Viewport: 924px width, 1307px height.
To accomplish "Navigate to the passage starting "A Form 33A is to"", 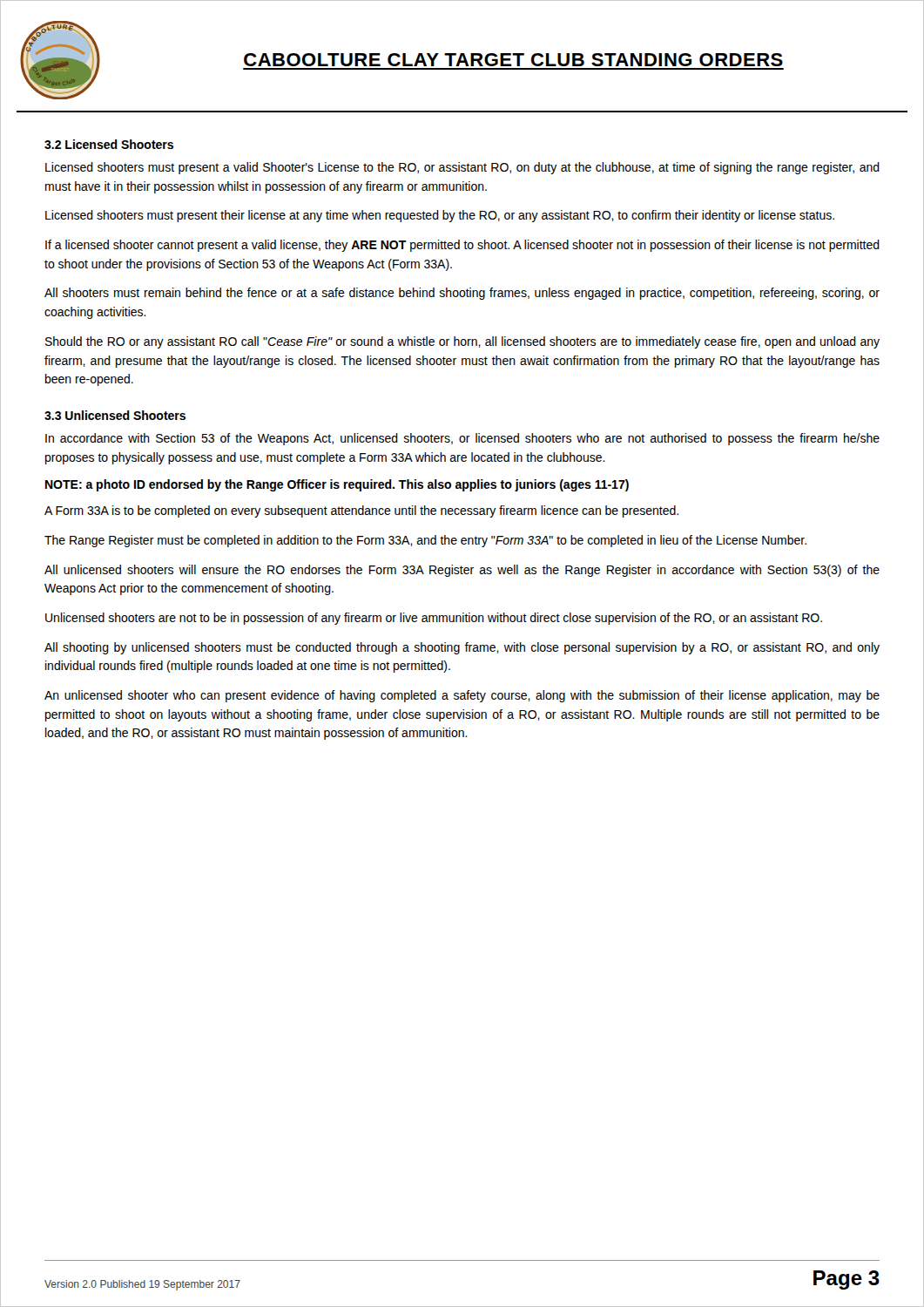I will [x=362, y=511].
